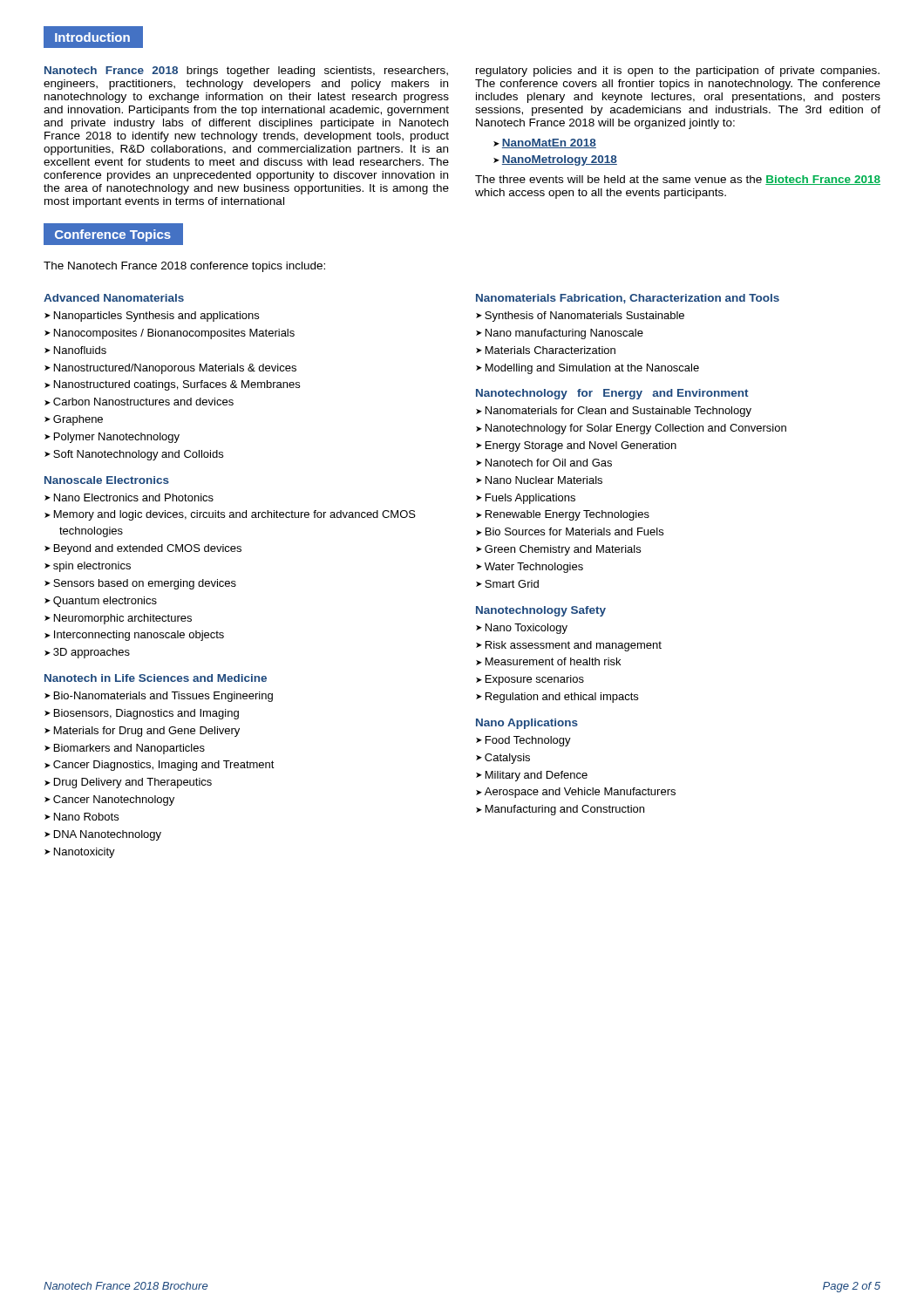
Task: Find the passage starting "Nano Applications"
Action: (527, 722)
